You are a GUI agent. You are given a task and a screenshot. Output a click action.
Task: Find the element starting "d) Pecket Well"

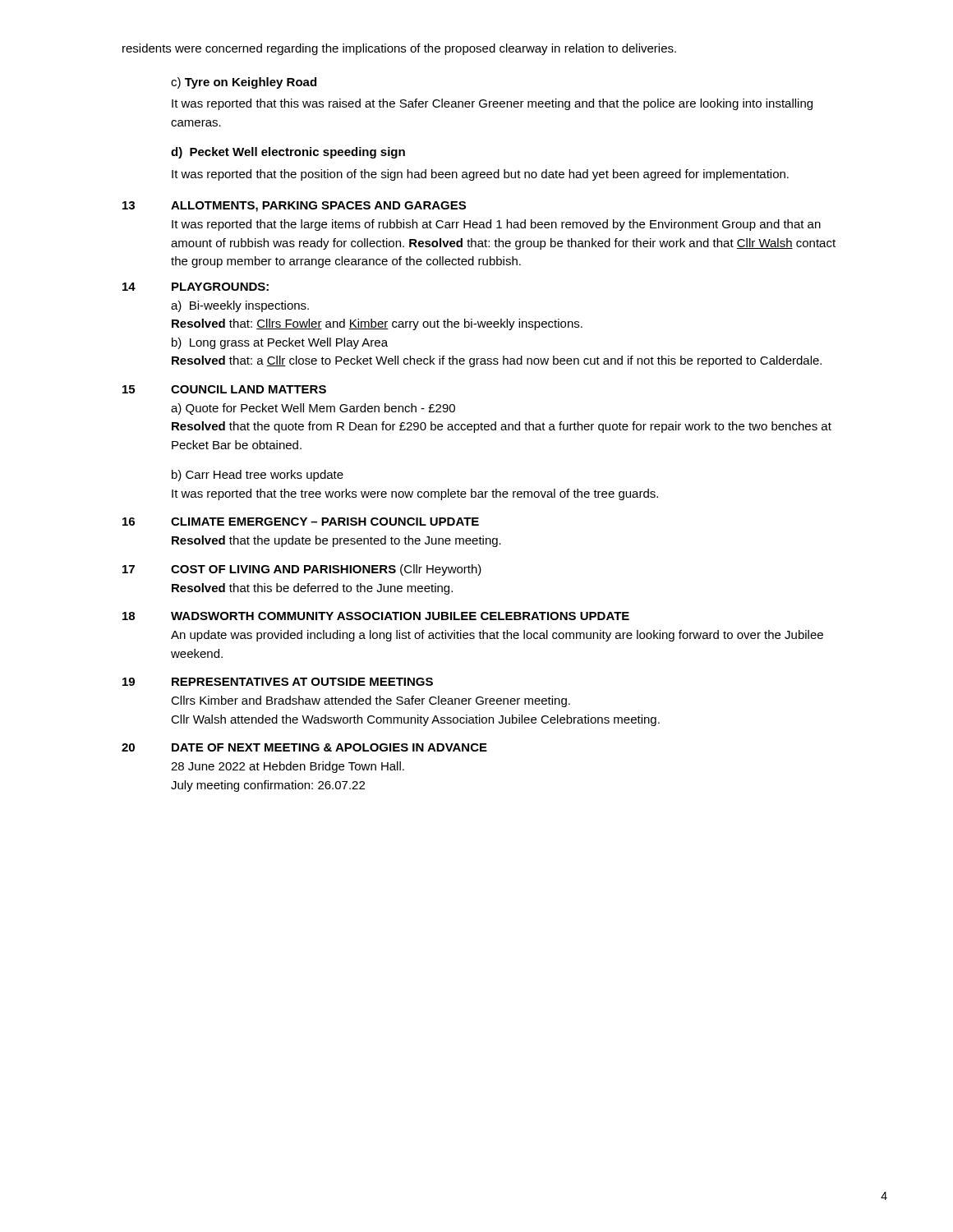504,163
